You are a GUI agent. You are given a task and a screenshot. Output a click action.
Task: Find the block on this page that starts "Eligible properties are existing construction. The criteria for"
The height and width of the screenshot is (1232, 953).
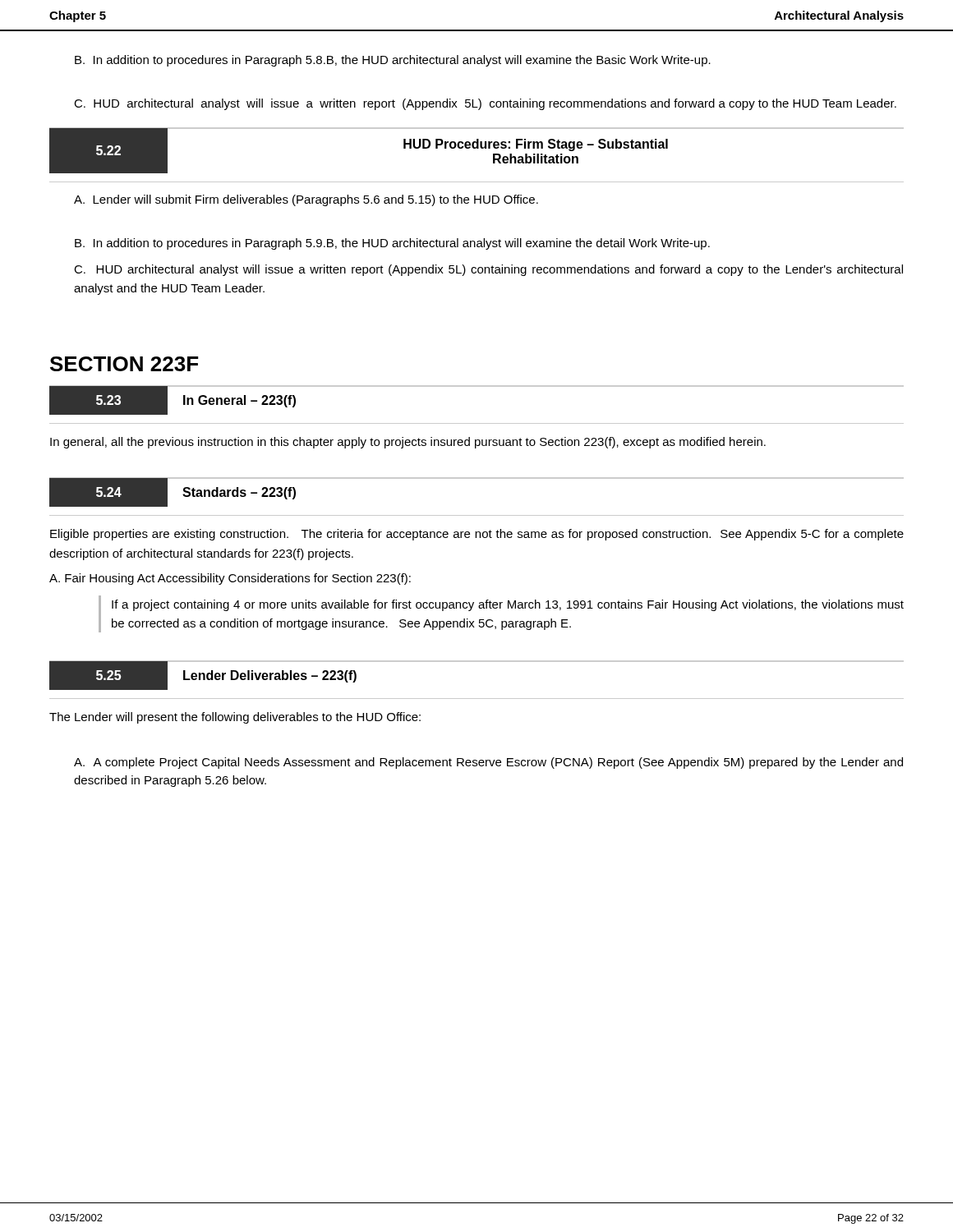tap(476, 543)
